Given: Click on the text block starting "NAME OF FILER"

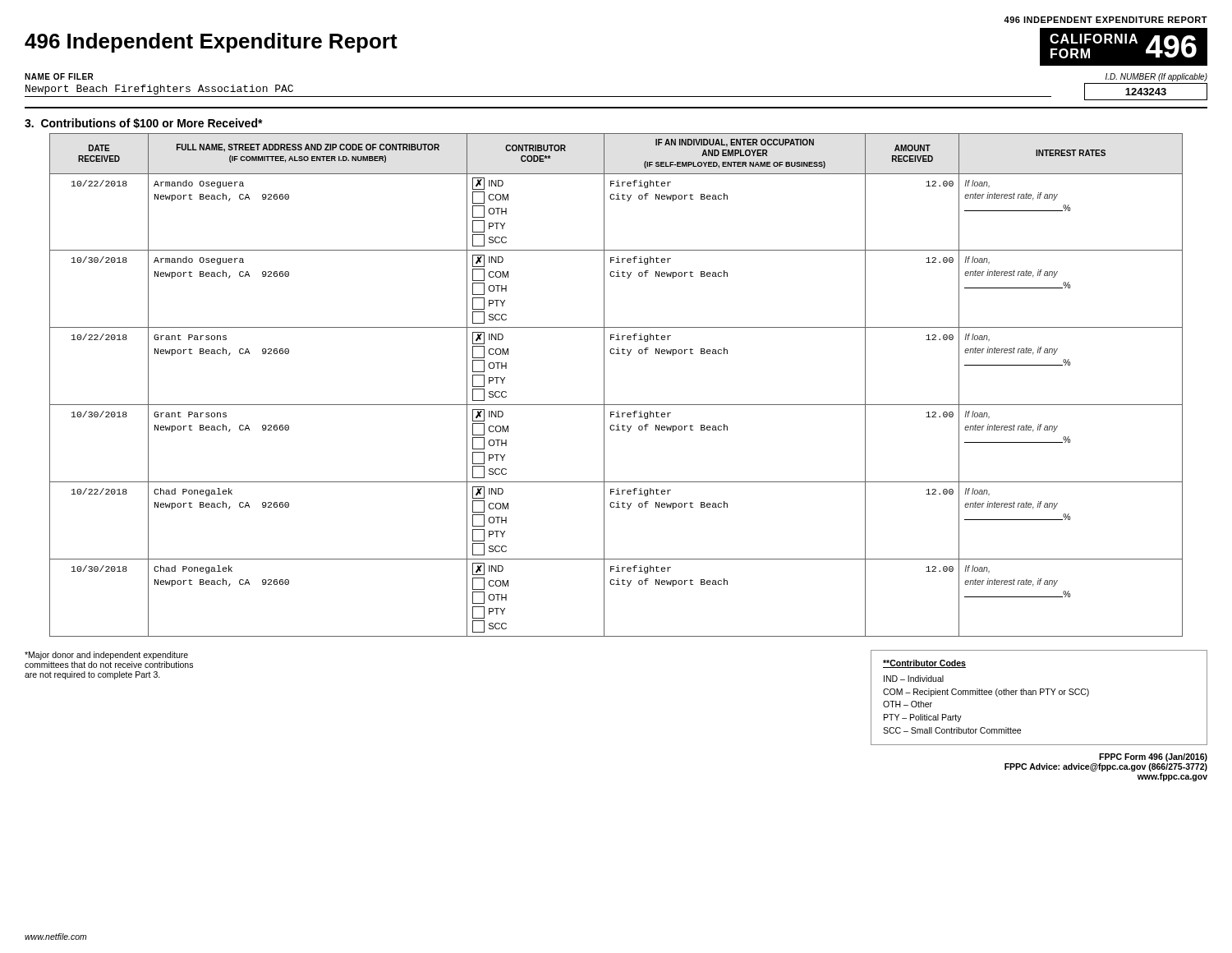Looking at the screenshot, I should coord(59,76).
